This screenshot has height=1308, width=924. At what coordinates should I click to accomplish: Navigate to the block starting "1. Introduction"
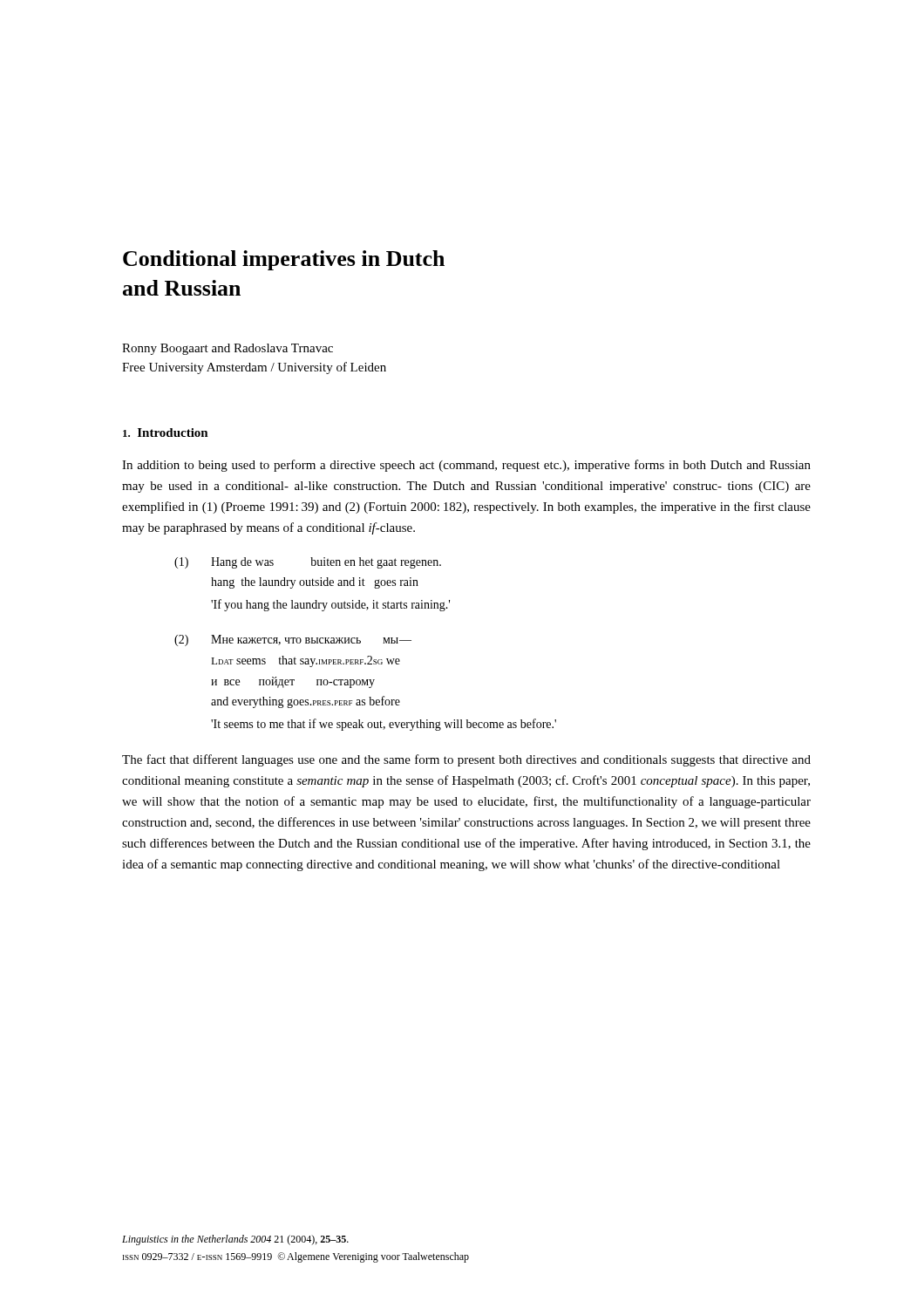165,432
